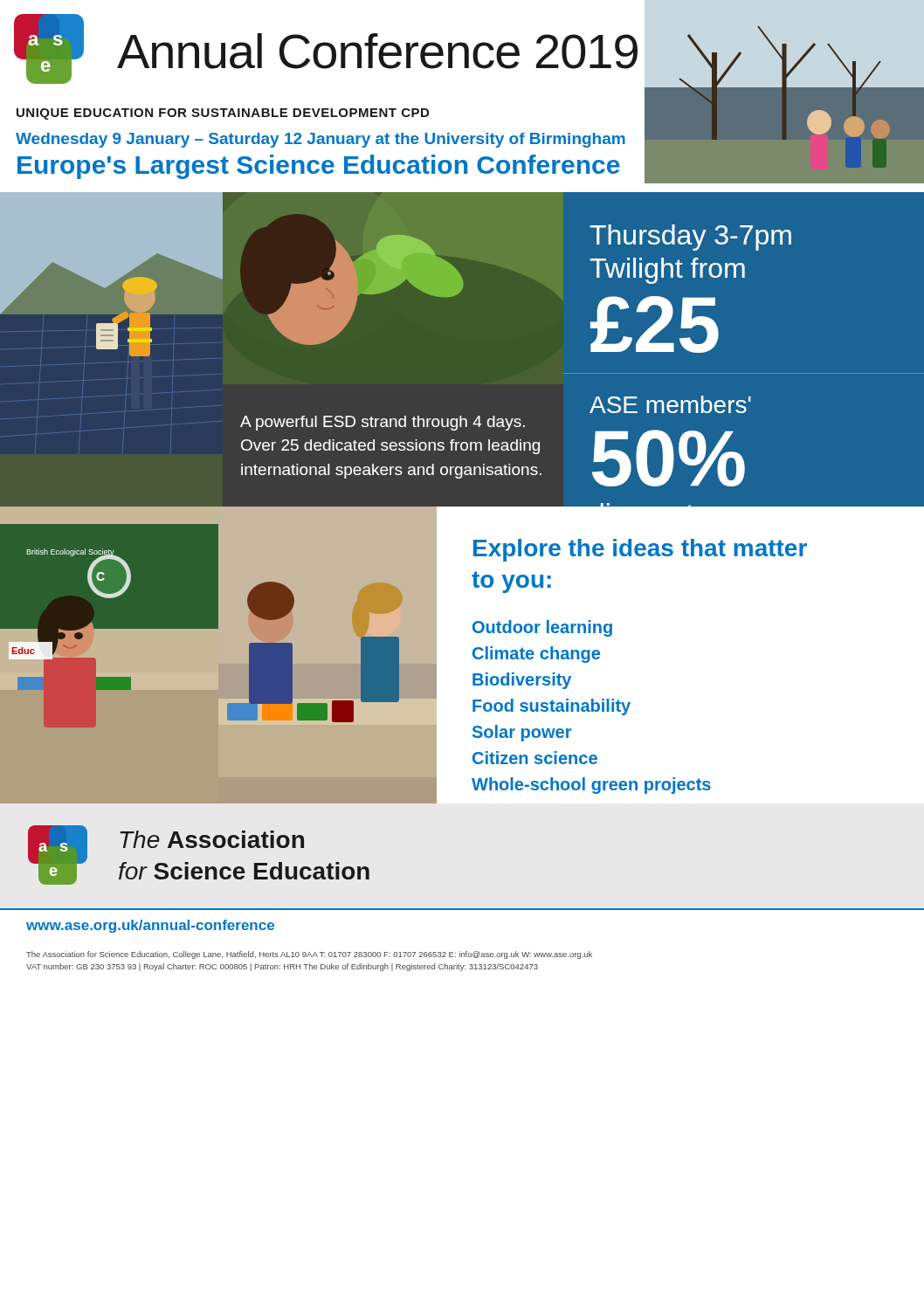This screenshot has height=1310, width=924.
Task: Find the region starting "Europe's Largest Science Education Conference"
Action: [318, 165]
